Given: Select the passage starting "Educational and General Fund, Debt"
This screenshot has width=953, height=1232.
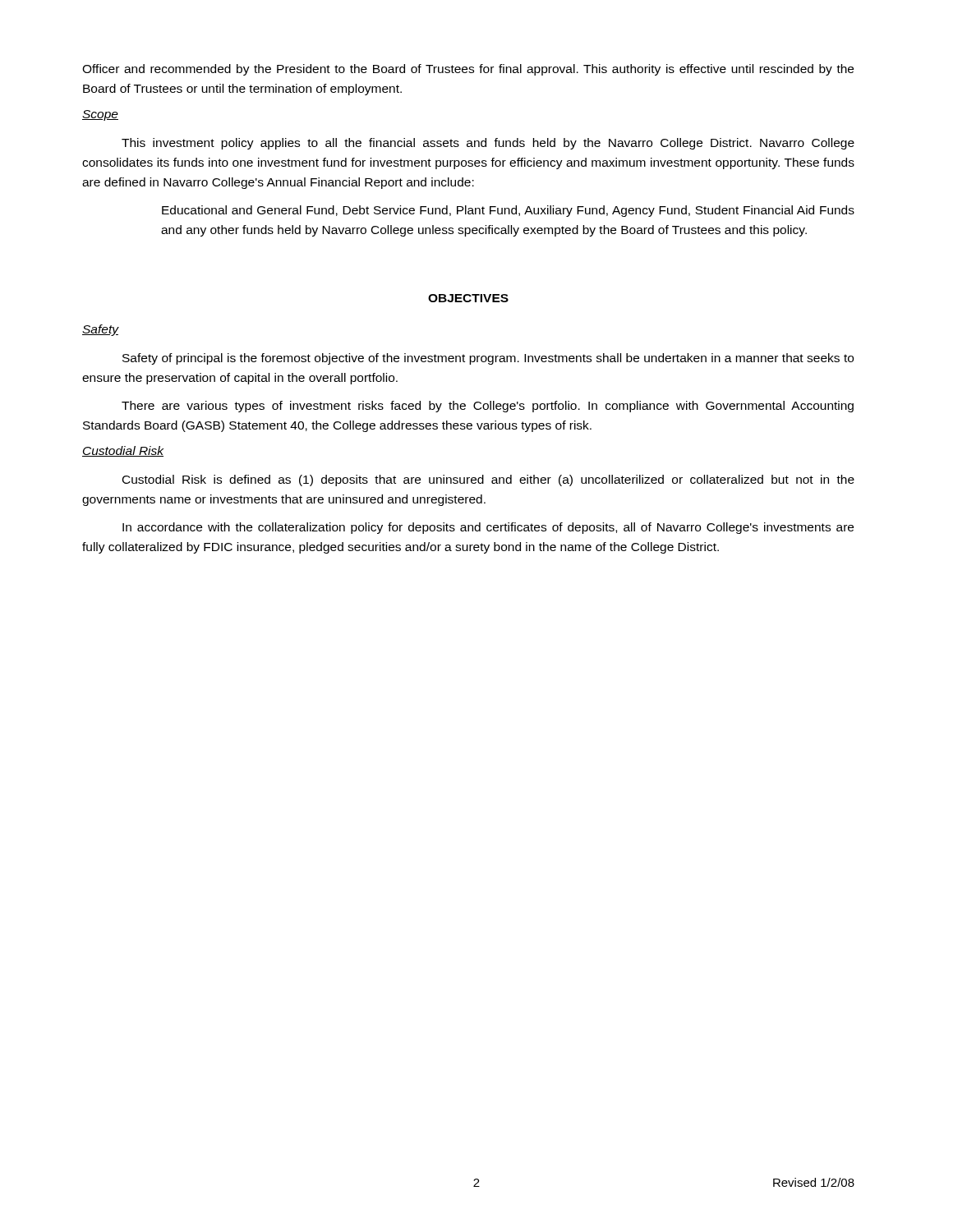Looking at the screenshot, I should (x=508, y=220).
